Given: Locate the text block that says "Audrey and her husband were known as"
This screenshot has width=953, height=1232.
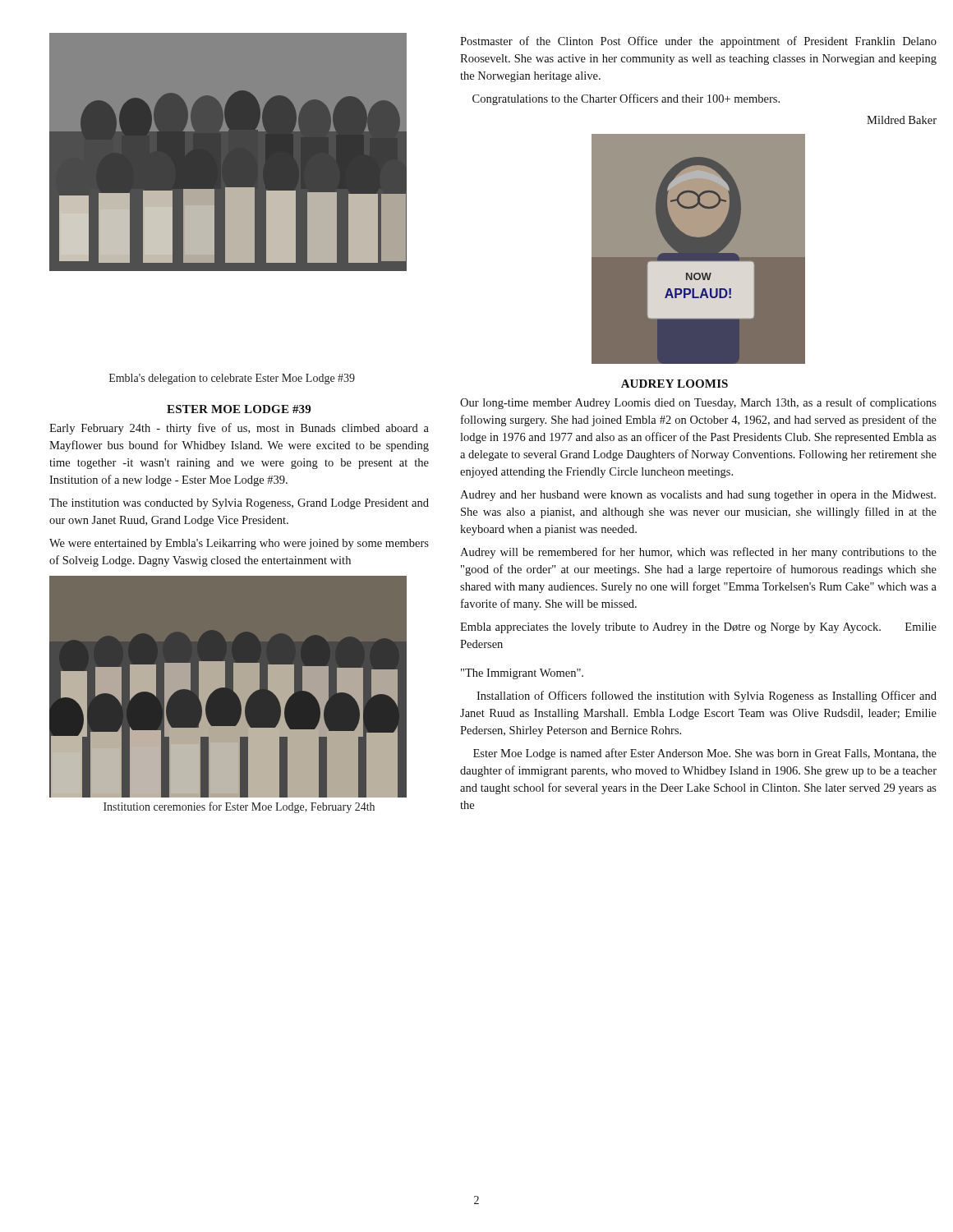Looking at the screenshot, I should [x=698, y=512].
